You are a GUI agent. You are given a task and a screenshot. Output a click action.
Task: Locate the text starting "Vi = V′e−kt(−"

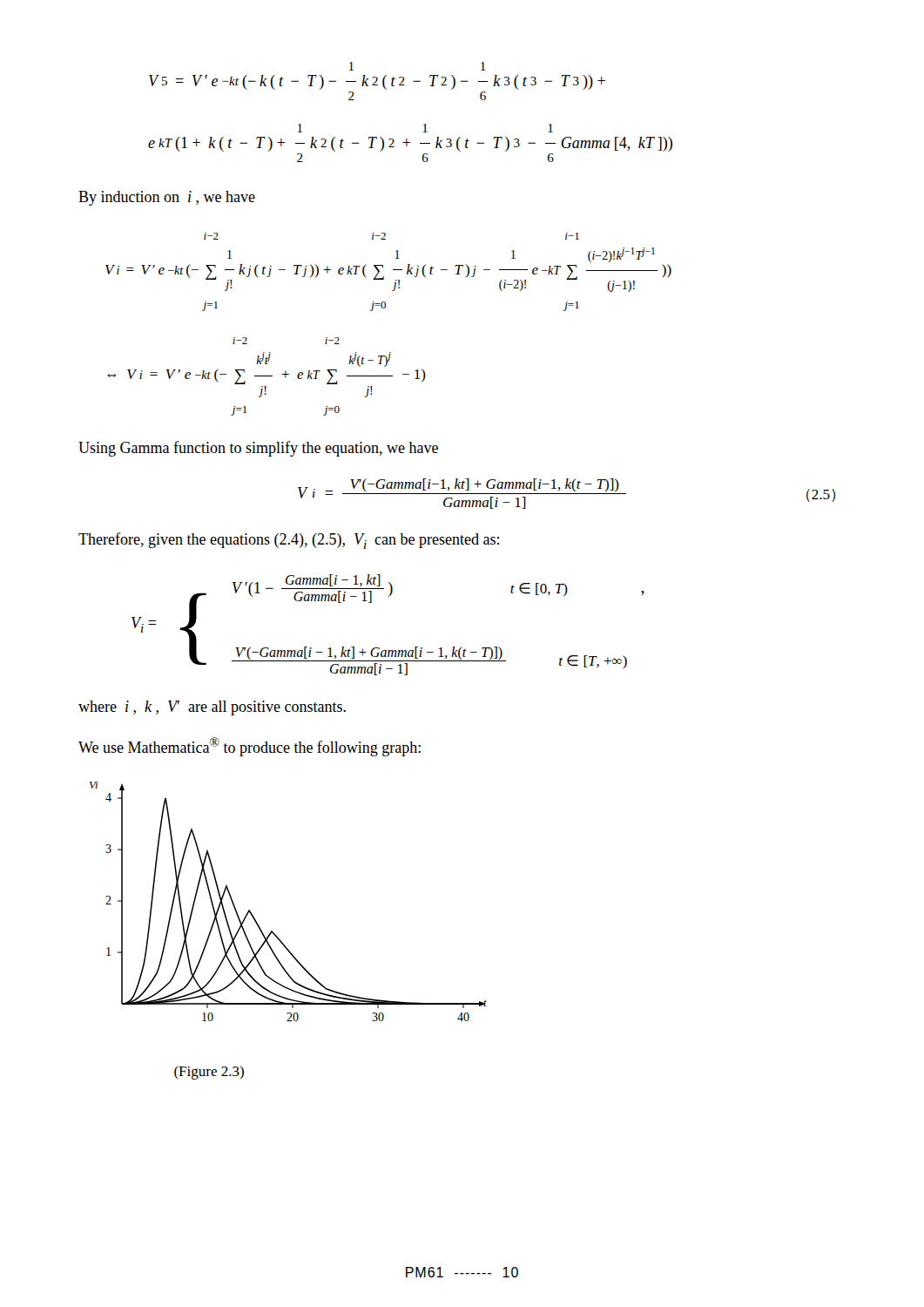point(216,236)
